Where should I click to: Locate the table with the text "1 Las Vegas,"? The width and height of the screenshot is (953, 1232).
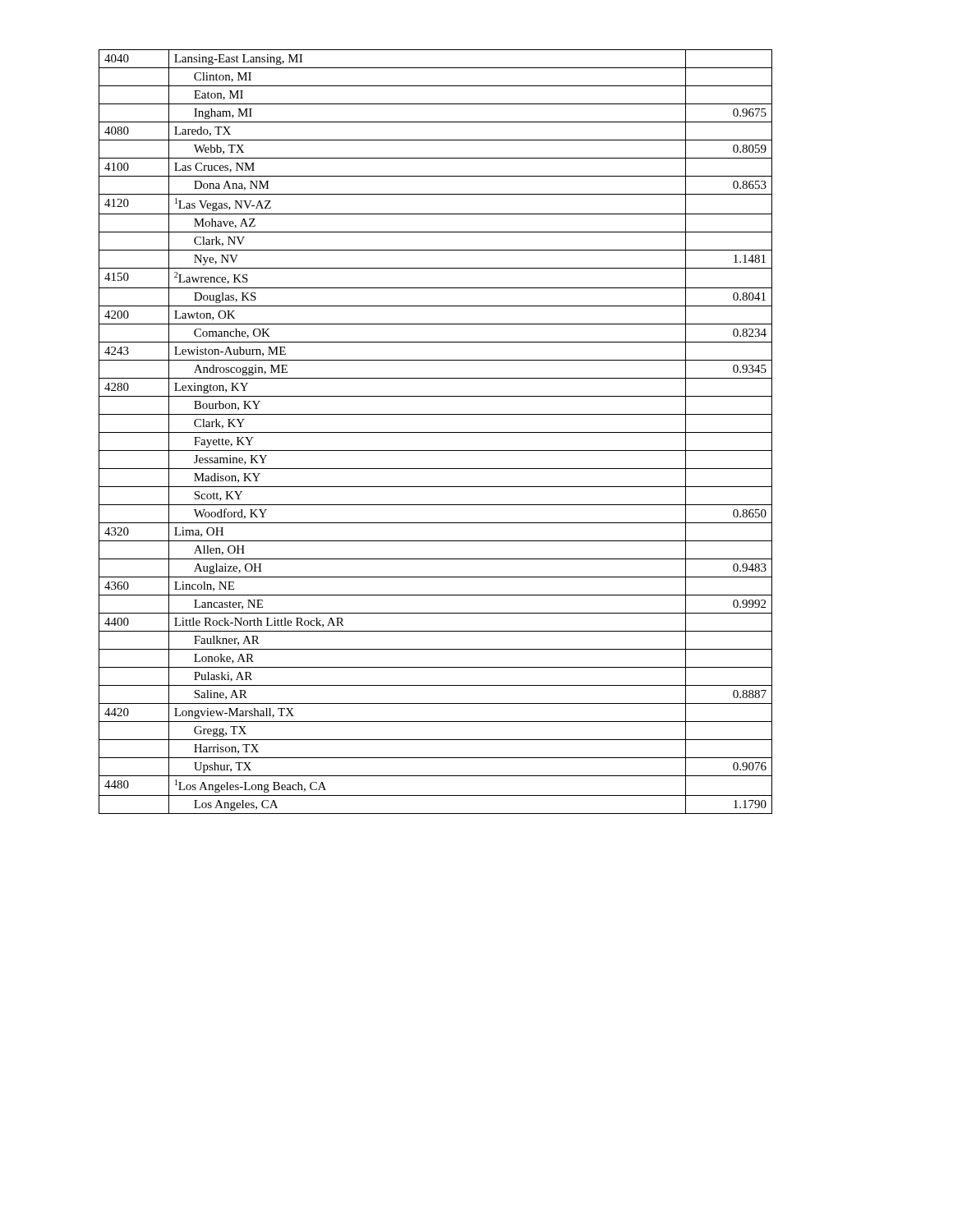click(x=435, y=432)
